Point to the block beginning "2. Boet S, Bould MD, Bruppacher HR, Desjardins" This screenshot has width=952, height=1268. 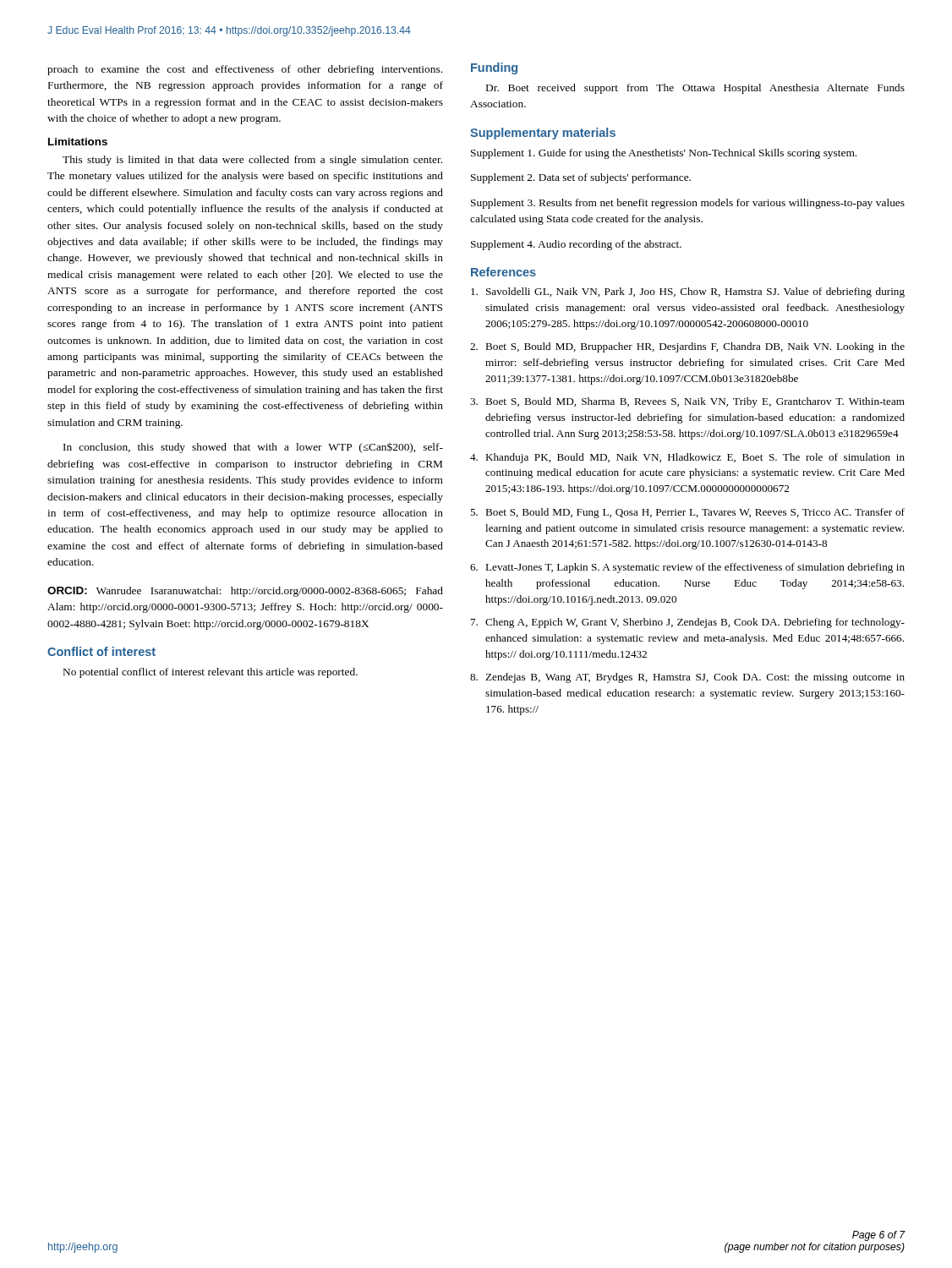pos(687,362)
